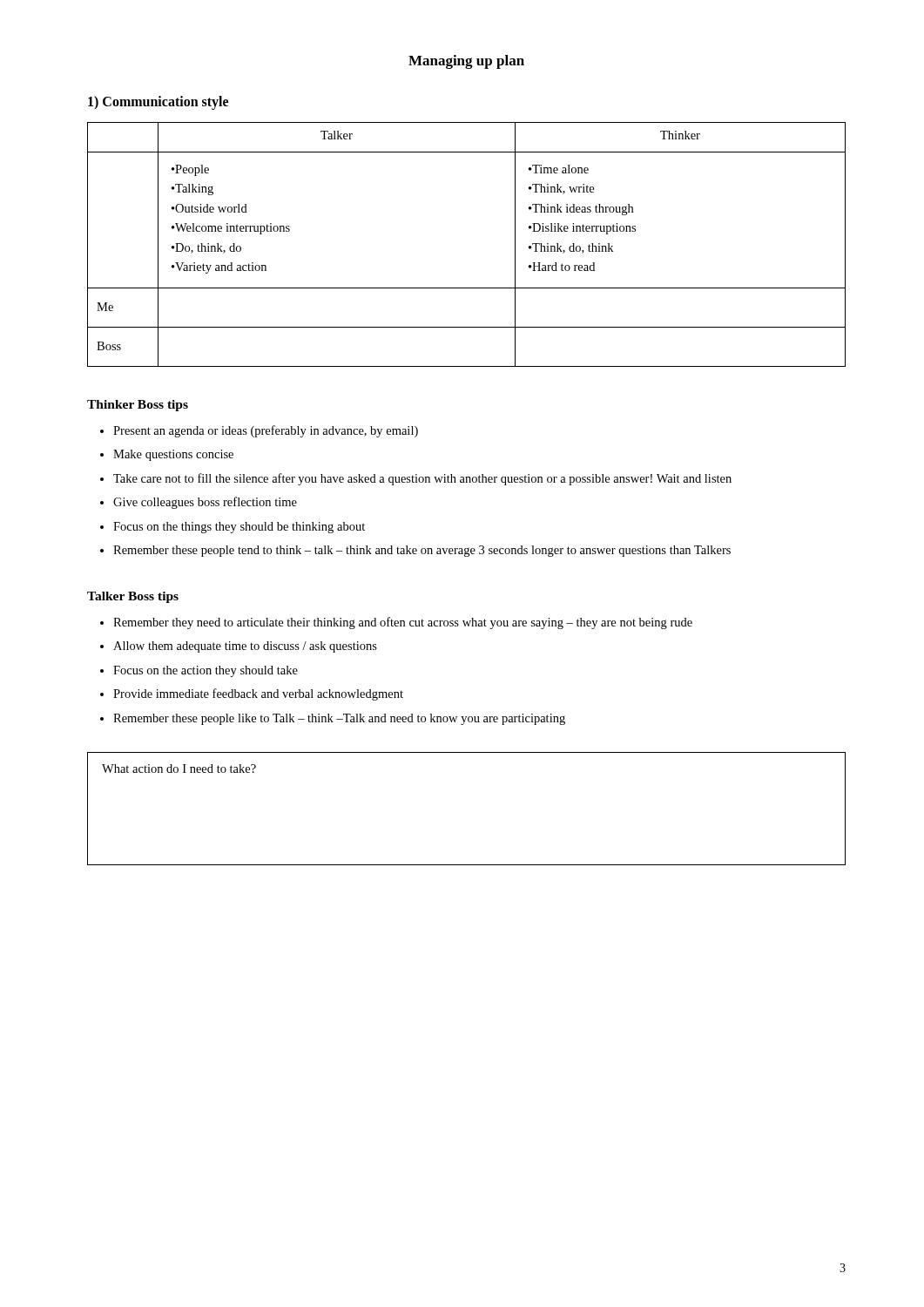Select the list item containing "Make questions concise"
Image resolution: width=924 pixels, height=1307 pixels.
pyautogui.click(x=174, y=454)
